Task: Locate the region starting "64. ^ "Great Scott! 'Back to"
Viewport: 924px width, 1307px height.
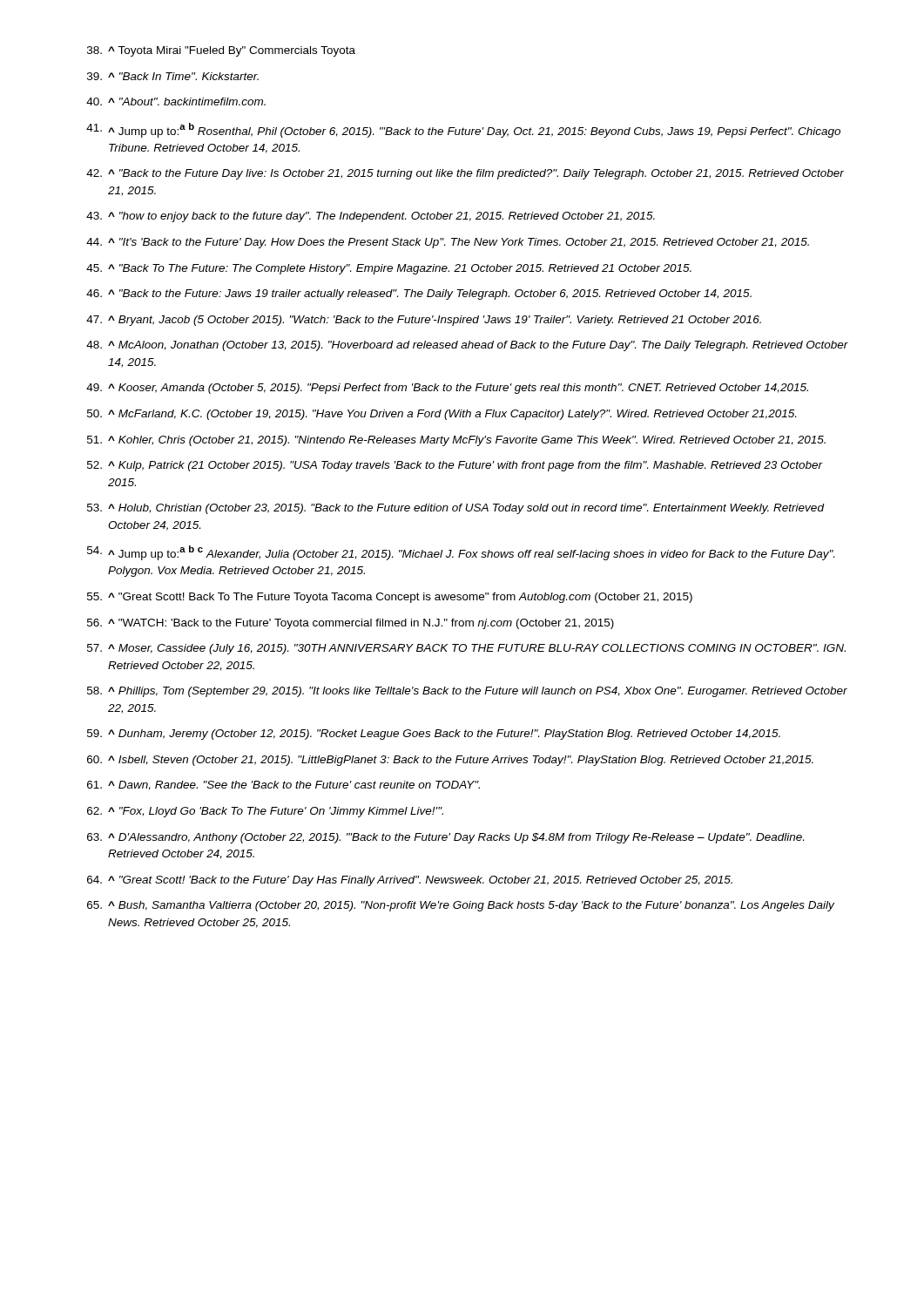Action: coord(462,880)
